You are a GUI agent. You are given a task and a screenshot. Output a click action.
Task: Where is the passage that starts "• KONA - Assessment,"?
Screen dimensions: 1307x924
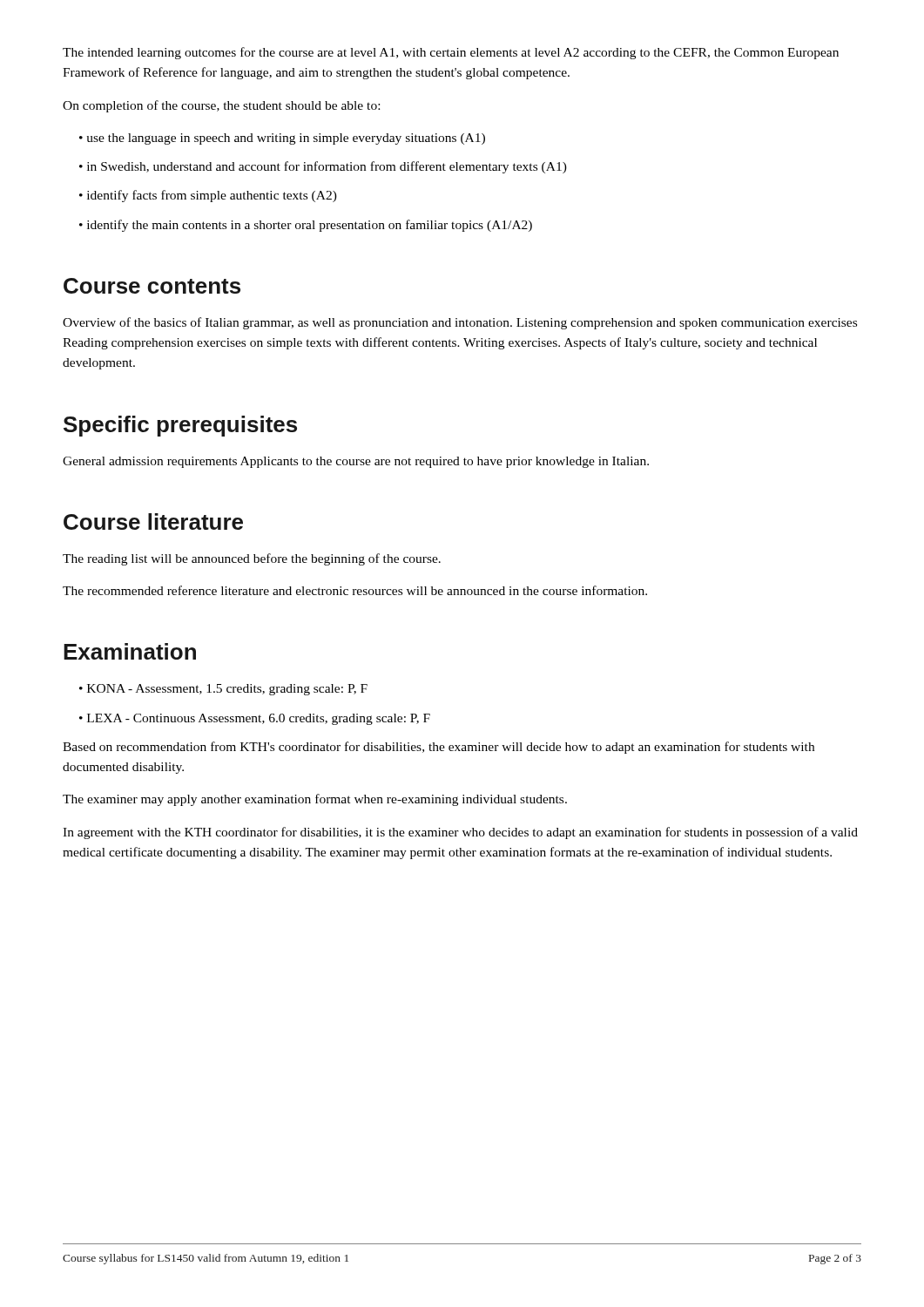[223, 688]
